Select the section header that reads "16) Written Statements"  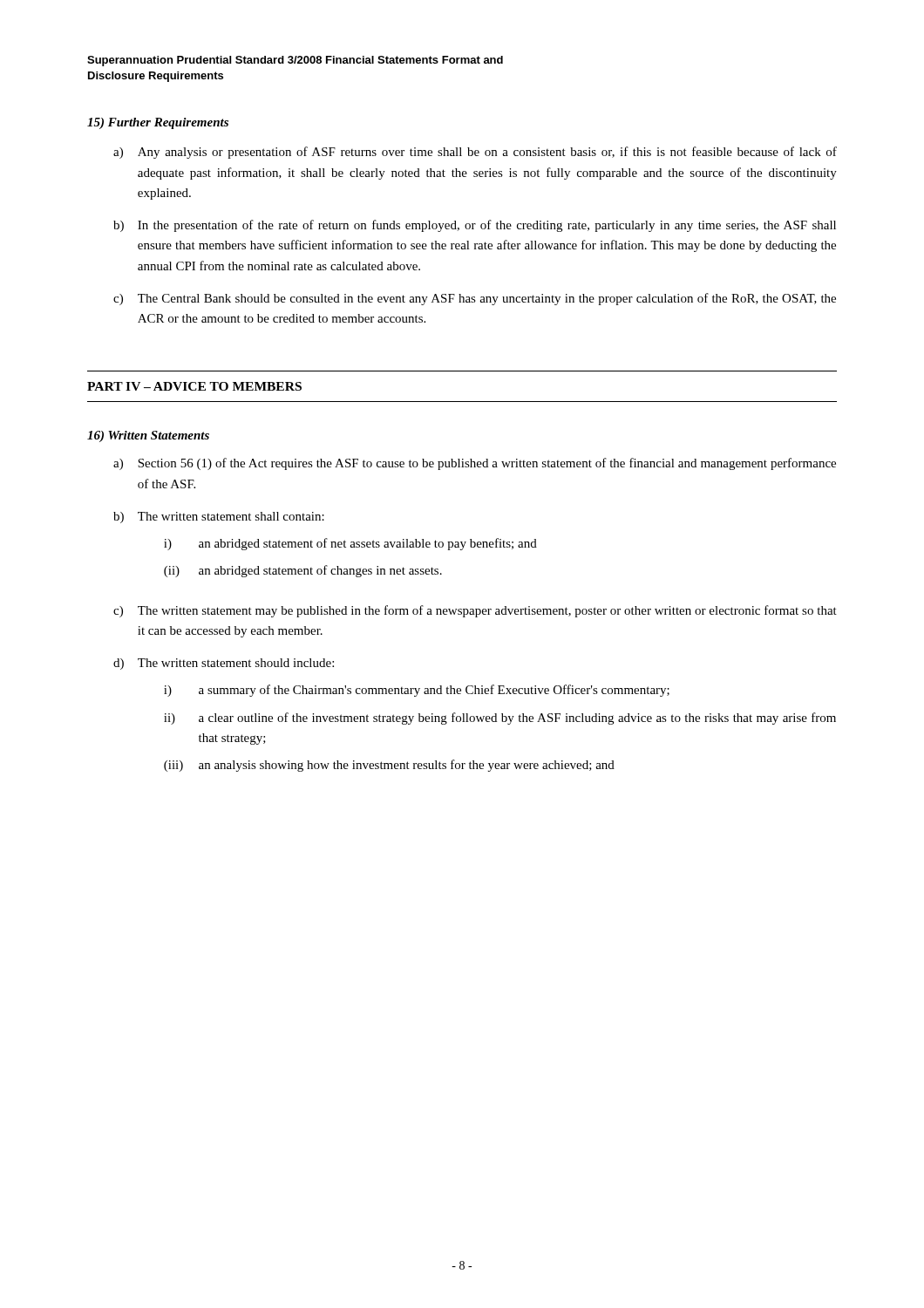point(148,435)
